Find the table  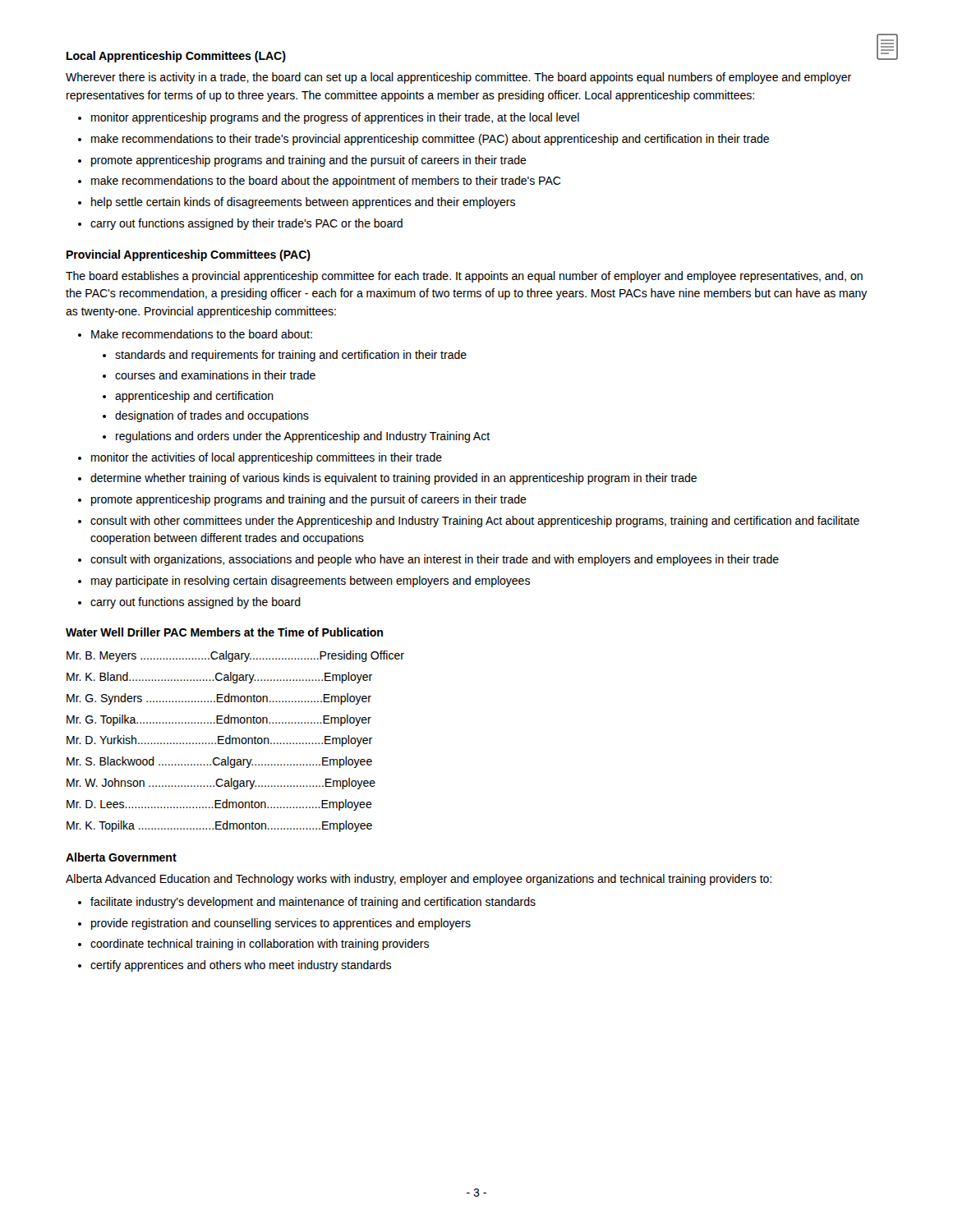coord(472,741)
